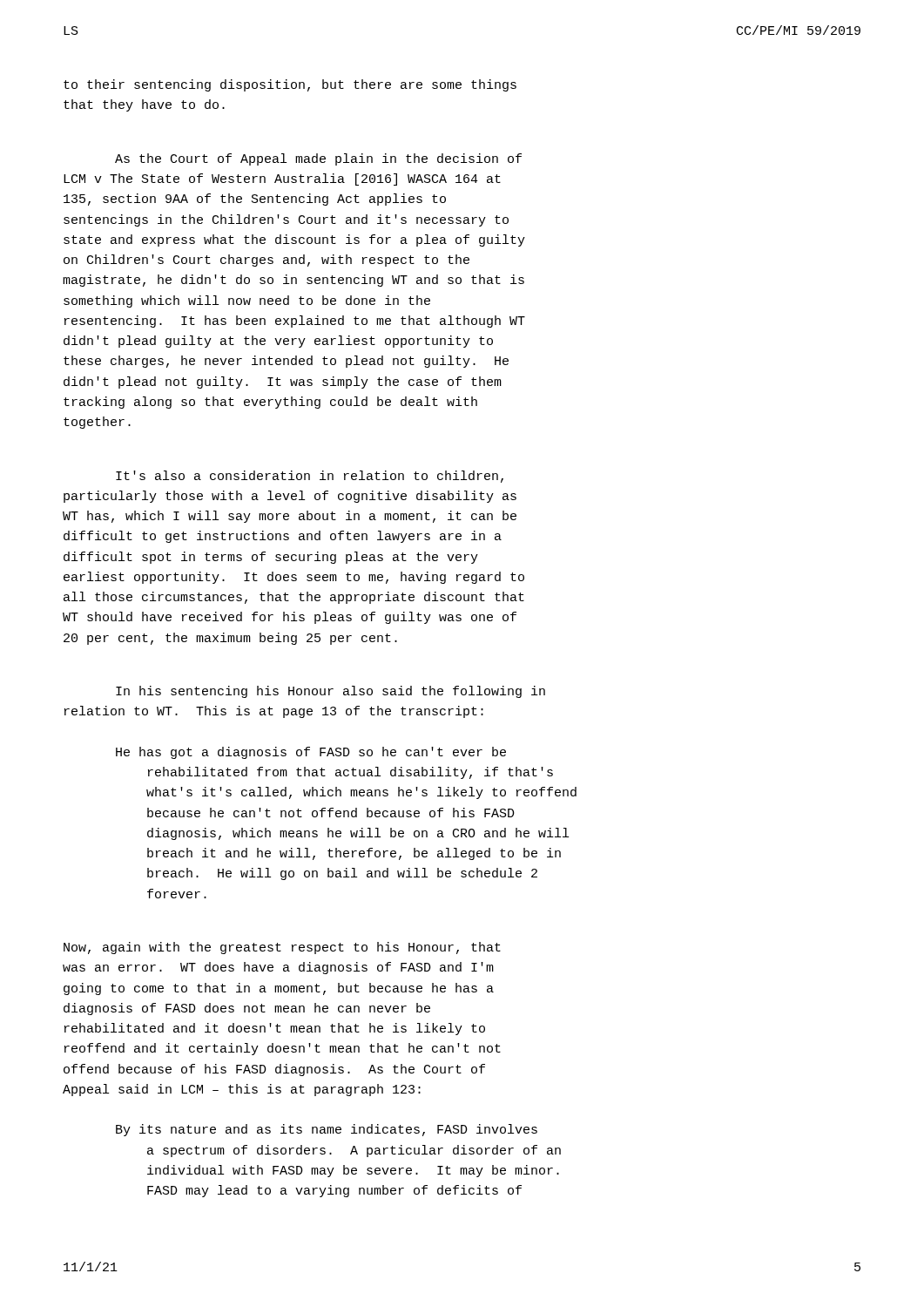This screenshot has width=924, height=1307.
Task: Locate the text block with the text "As the Court of Appeal made plain"
Action: (462, 291)
